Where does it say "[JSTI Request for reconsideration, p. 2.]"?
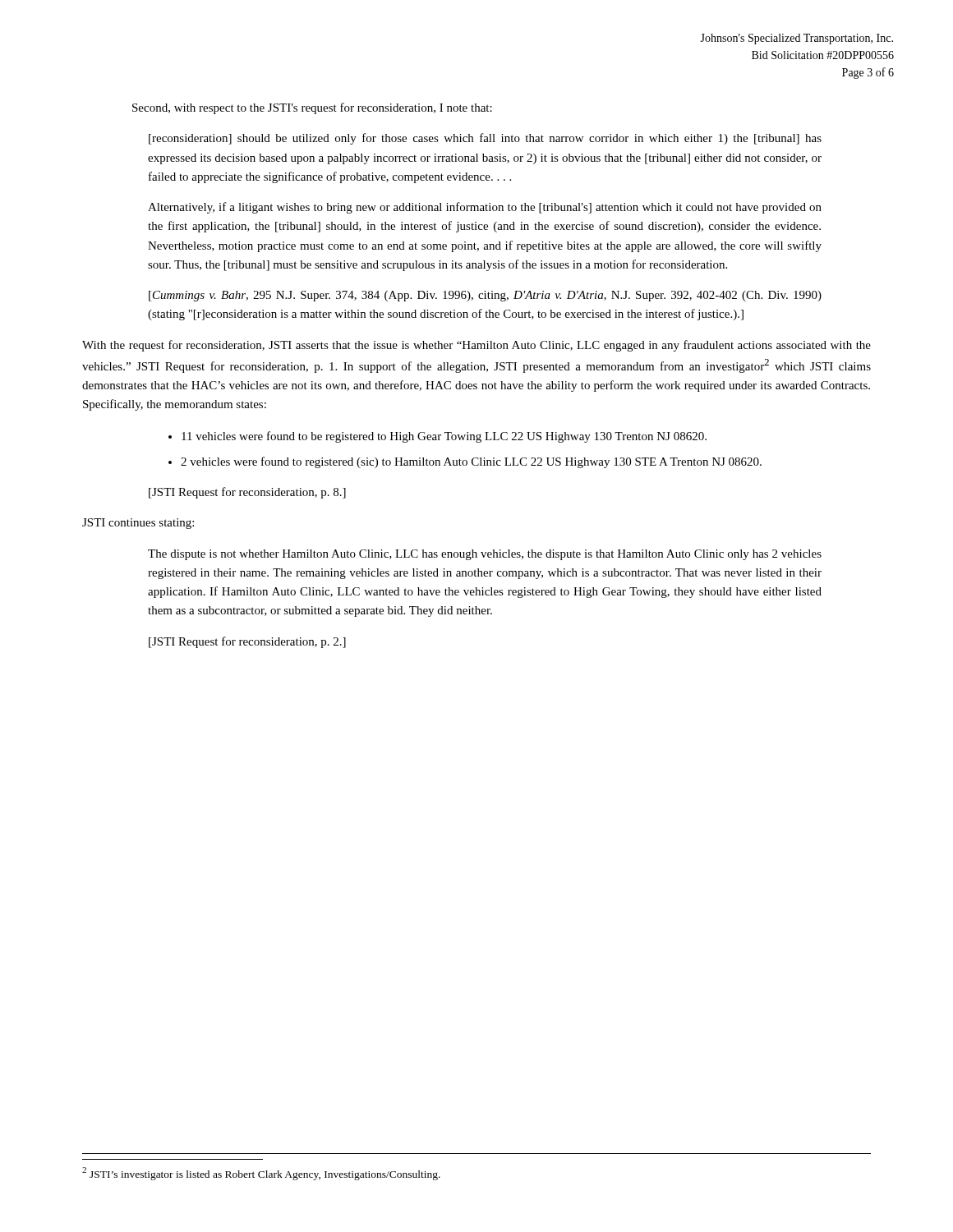The width and height of the screenshot is (953, 1232). click(247, 641)
